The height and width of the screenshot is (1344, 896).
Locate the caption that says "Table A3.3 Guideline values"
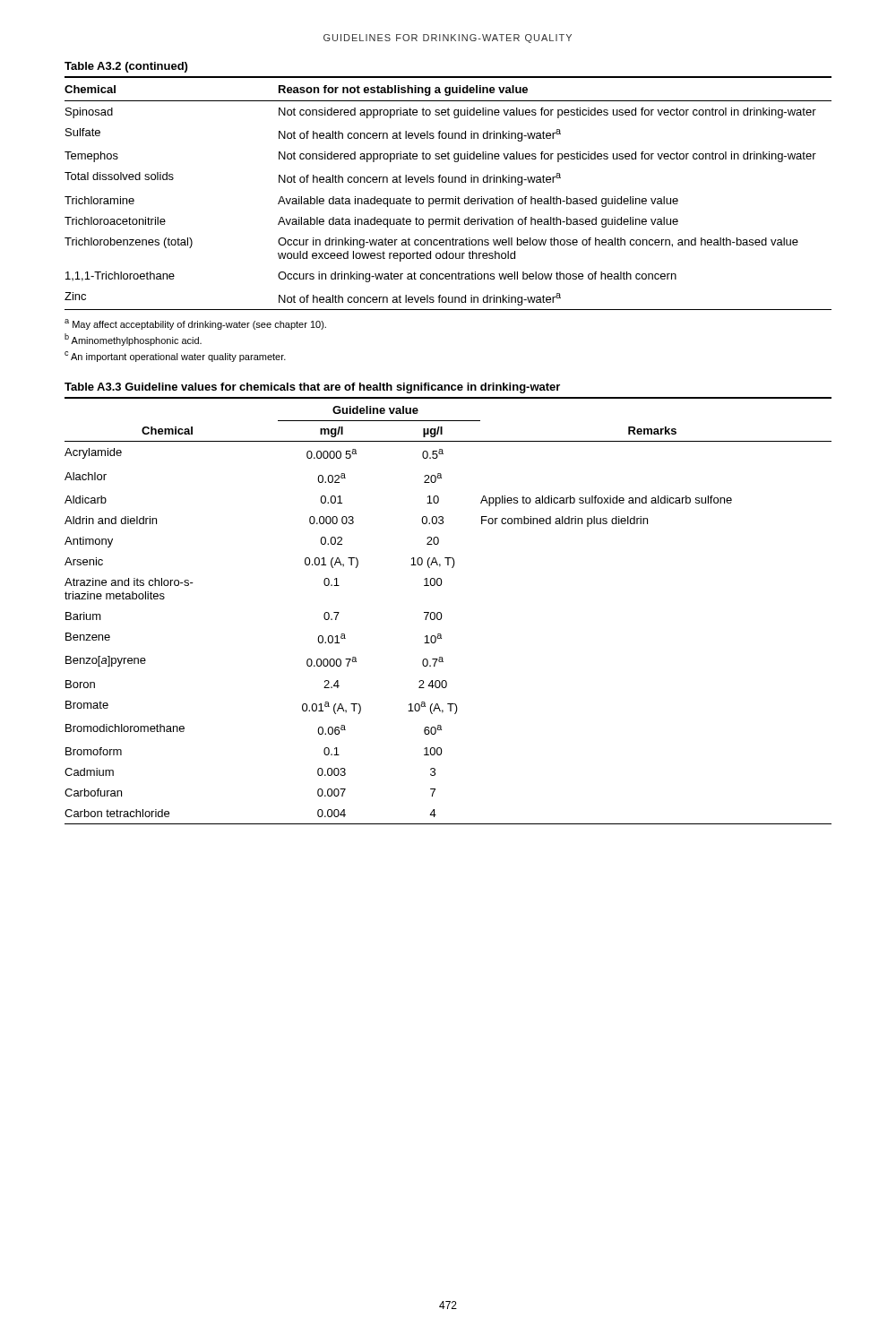pos(312,387)
